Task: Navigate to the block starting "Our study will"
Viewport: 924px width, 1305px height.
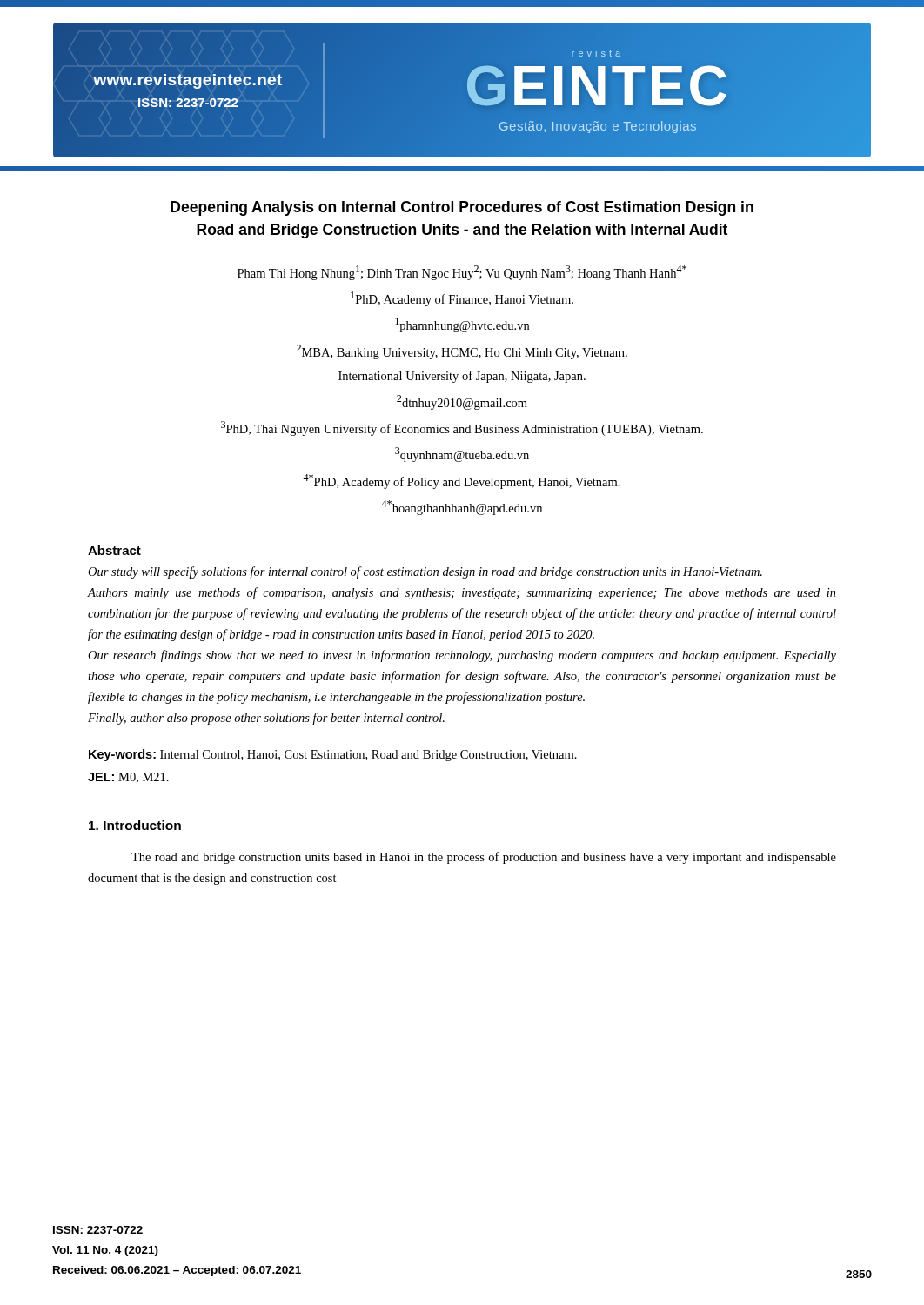Action: (462, 645)
